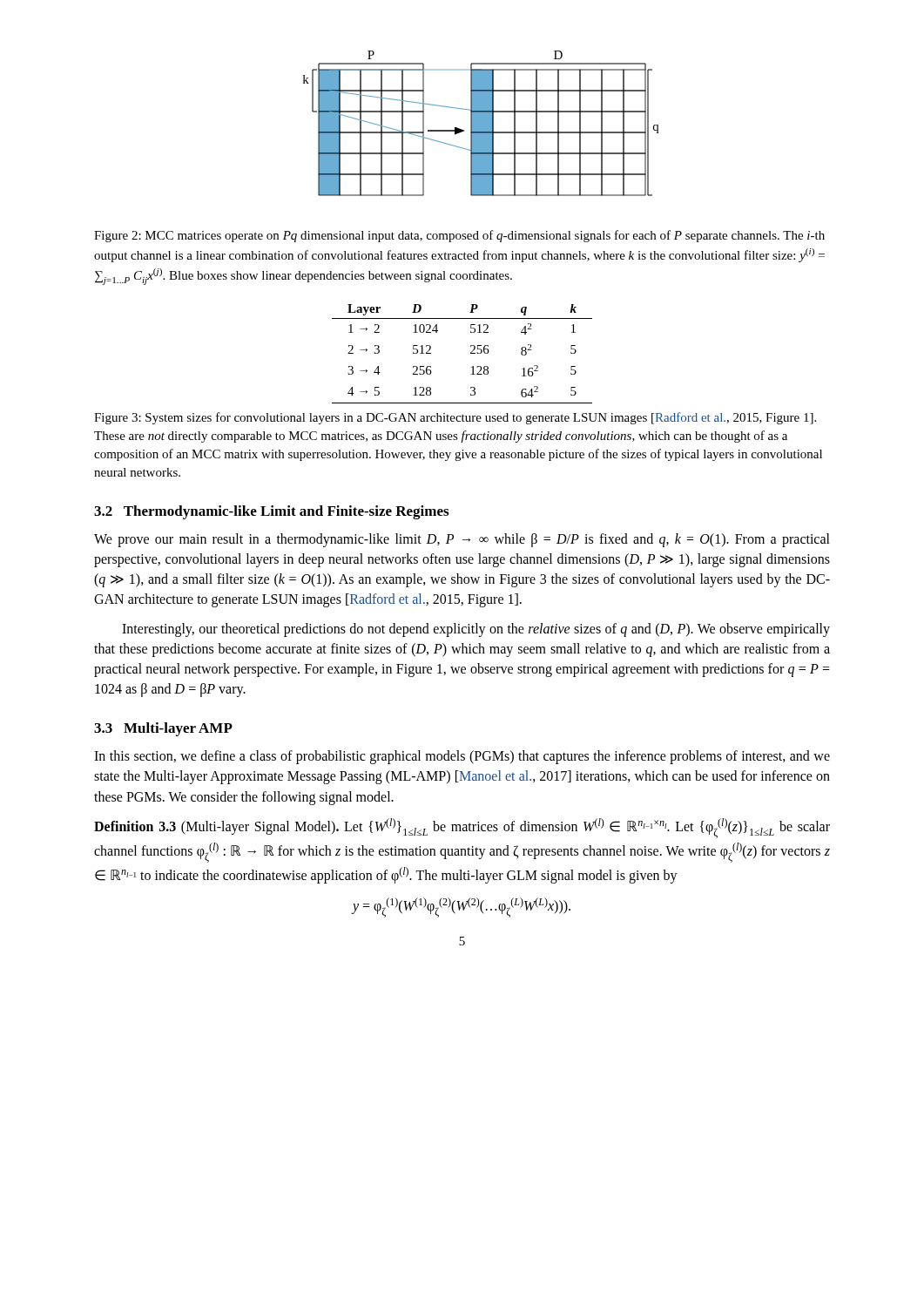
Task: Select the table that reads "64 2"
Action: [462, 351]
